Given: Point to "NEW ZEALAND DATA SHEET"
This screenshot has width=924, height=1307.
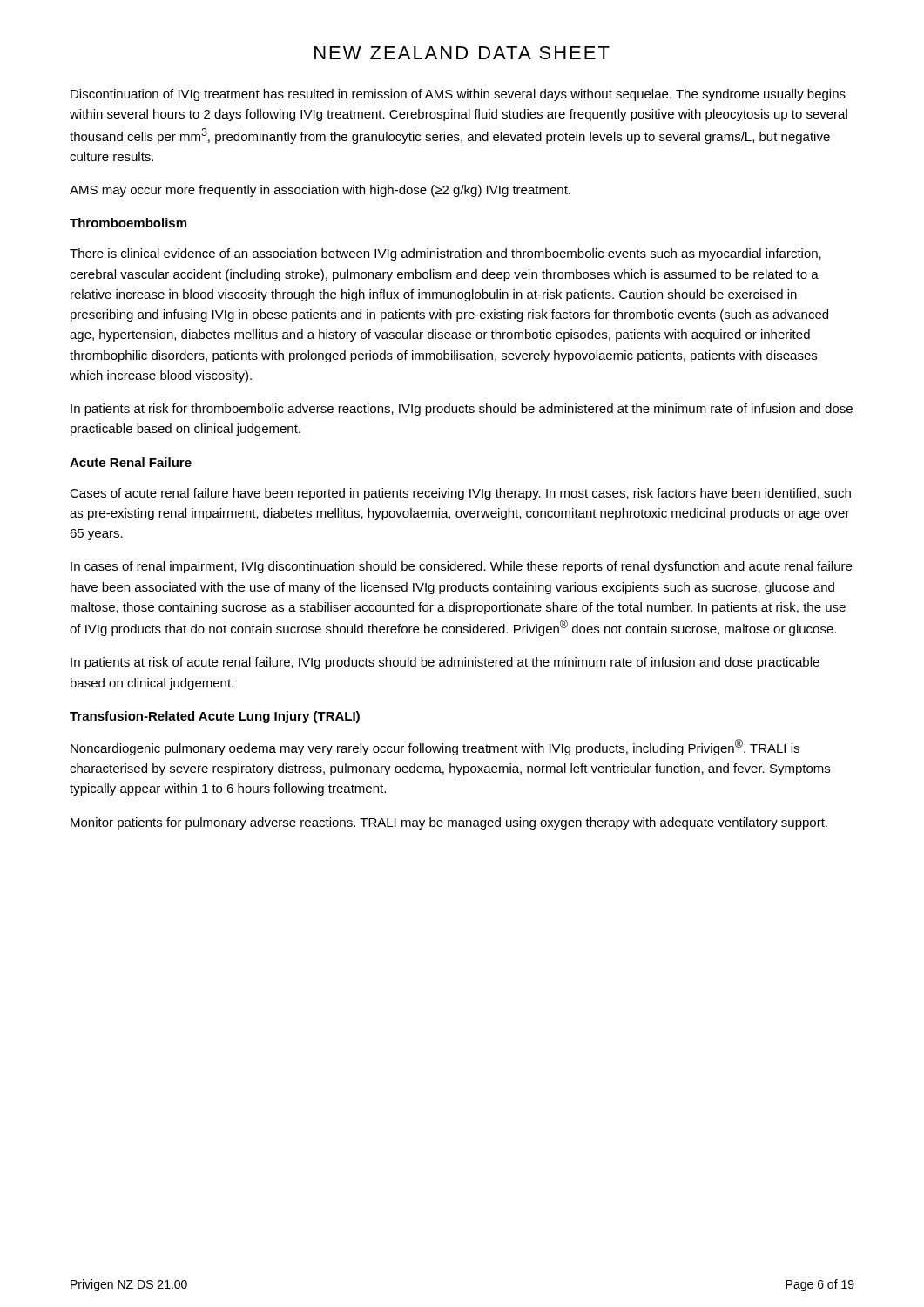Looking at the screenshot, I should click(x=462, y=53).
